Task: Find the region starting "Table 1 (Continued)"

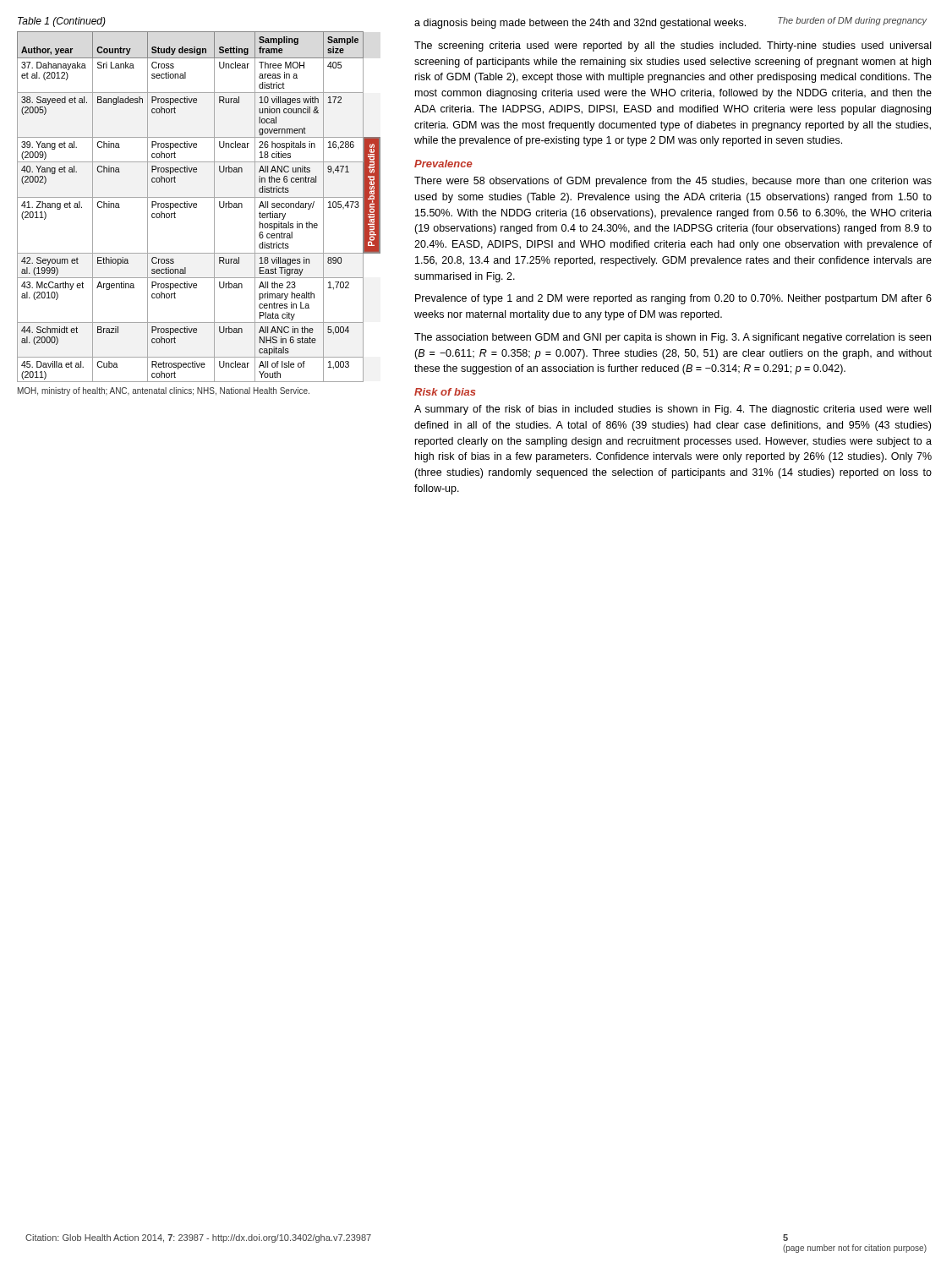Action: [61, 21]
